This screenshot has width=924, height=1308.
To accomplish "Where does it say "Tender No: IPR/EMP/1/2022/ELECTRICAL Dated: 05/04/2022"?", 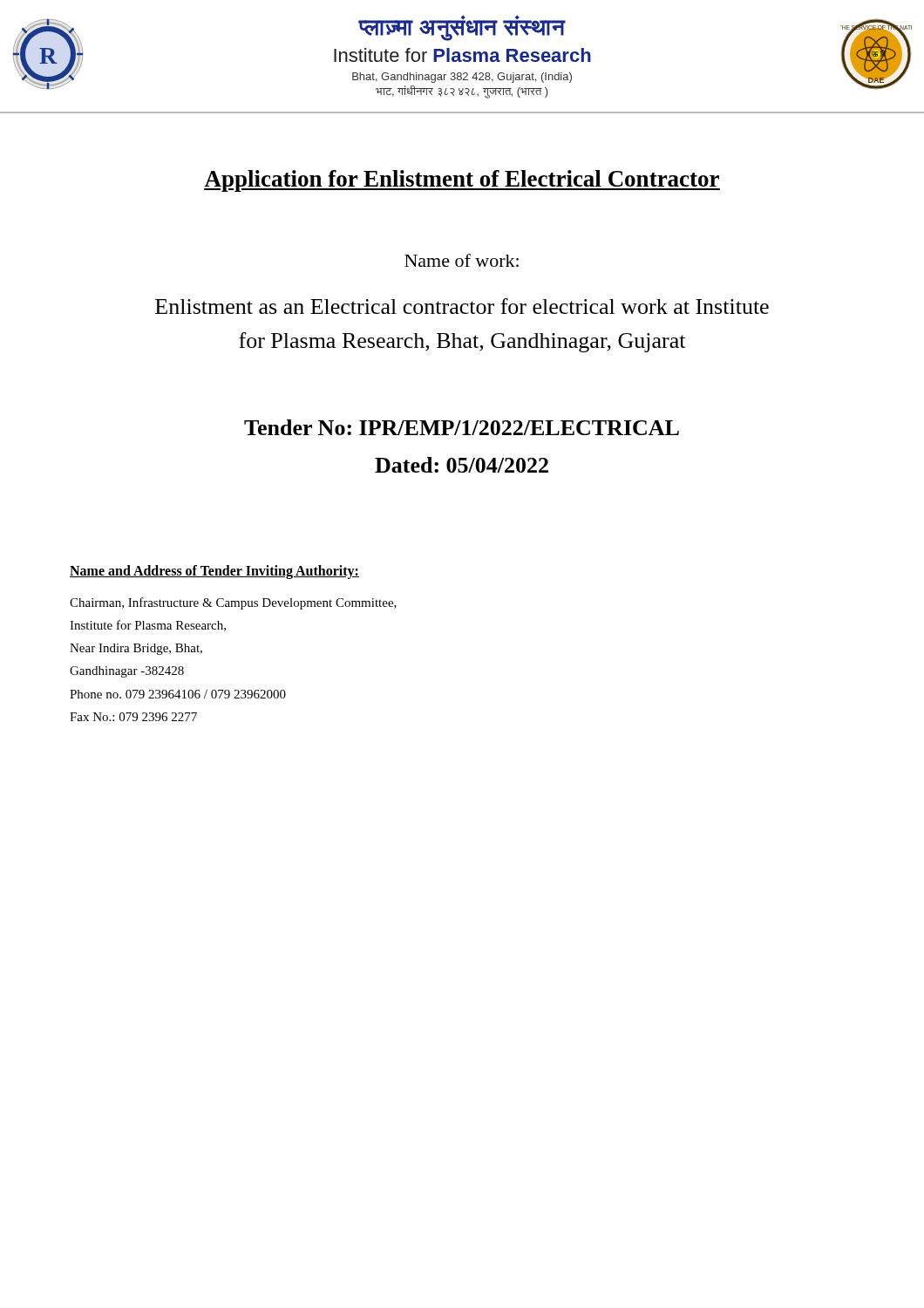I will [462, 446].
